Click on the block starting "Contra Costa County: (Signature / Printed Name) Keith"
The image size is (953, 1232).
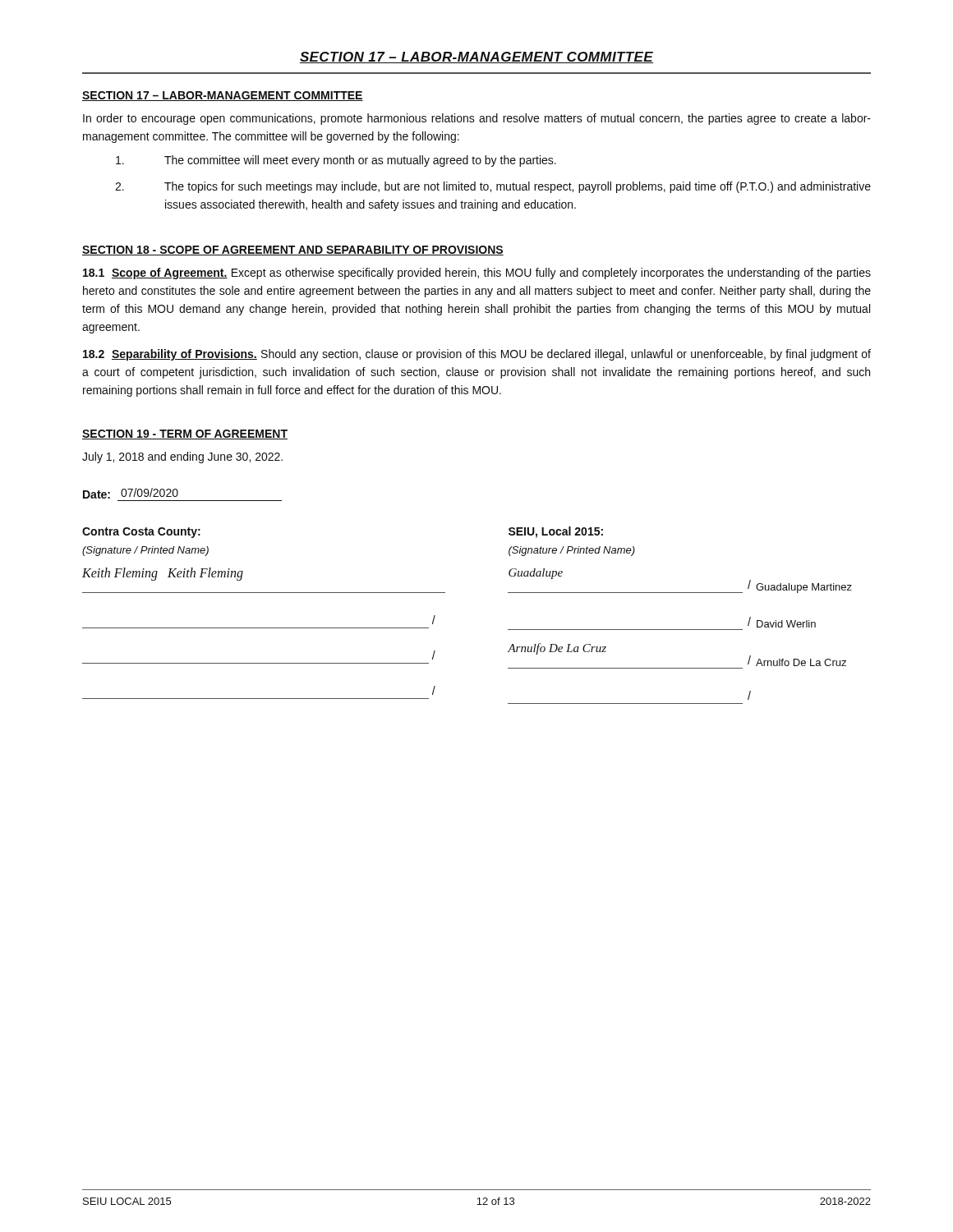coord(146,532)
